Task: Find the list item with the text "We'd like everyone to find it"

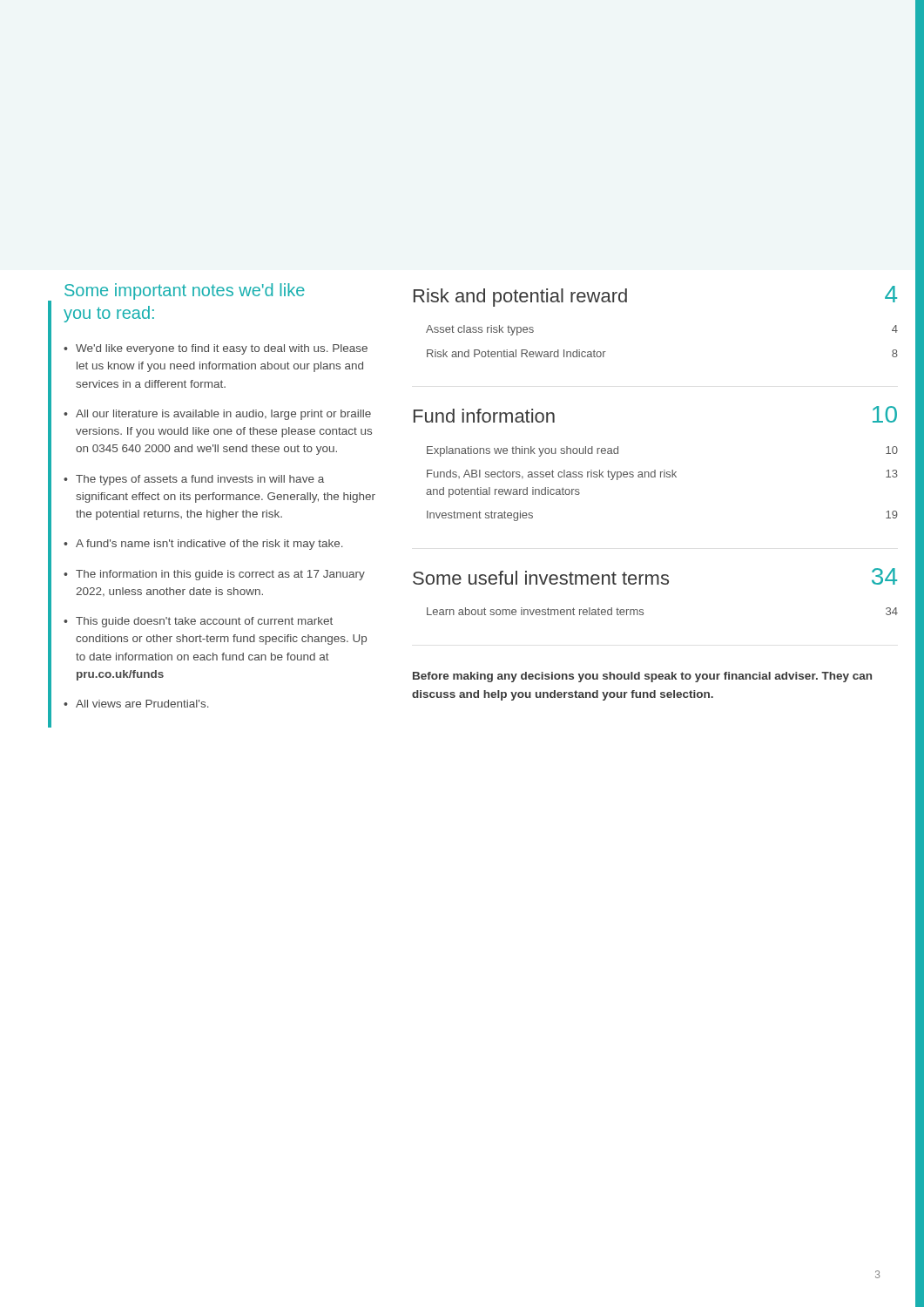Action: pos(222,366)
